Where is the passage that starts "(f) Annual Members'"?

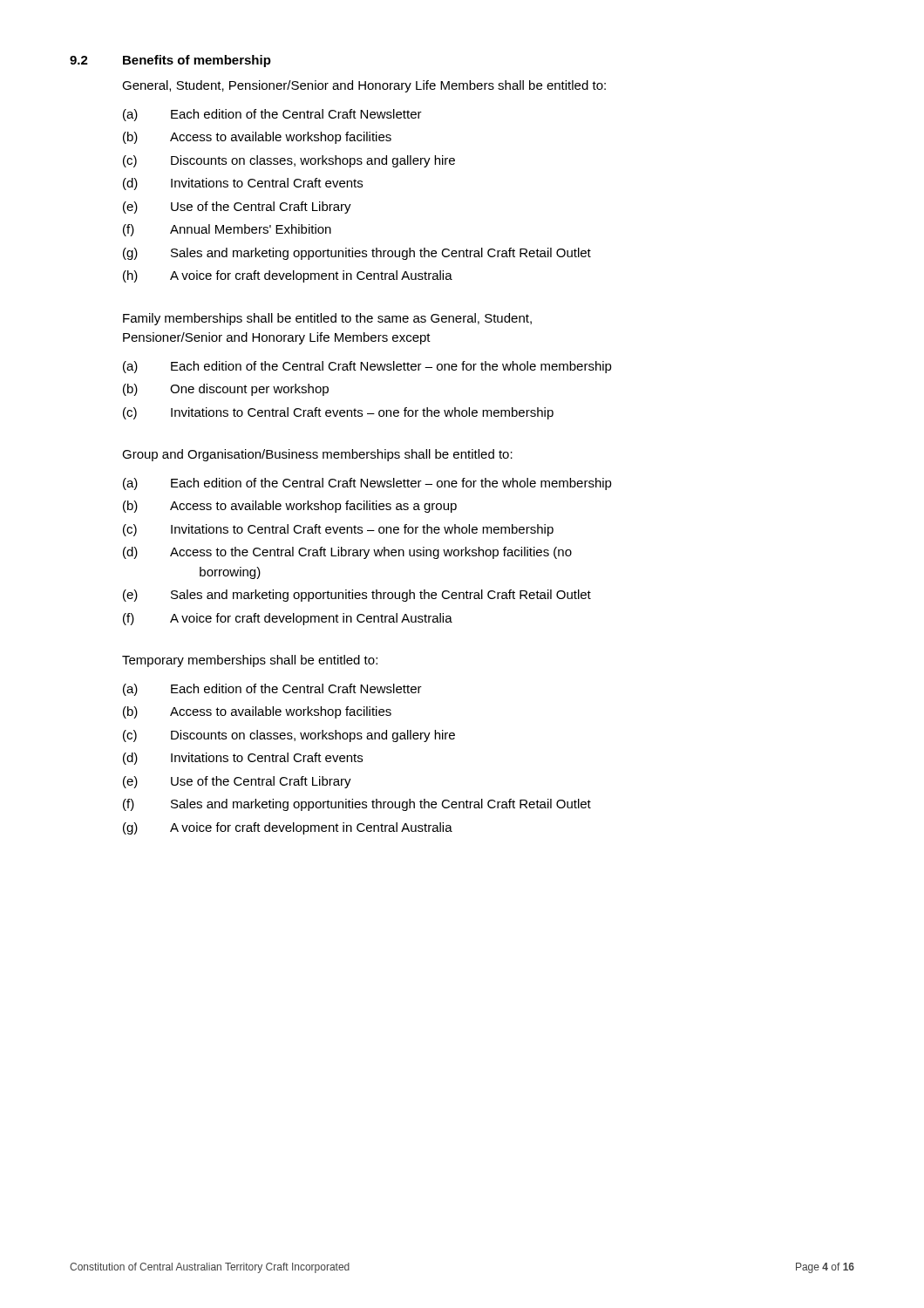pyautogui.click(x=227, y=230)
